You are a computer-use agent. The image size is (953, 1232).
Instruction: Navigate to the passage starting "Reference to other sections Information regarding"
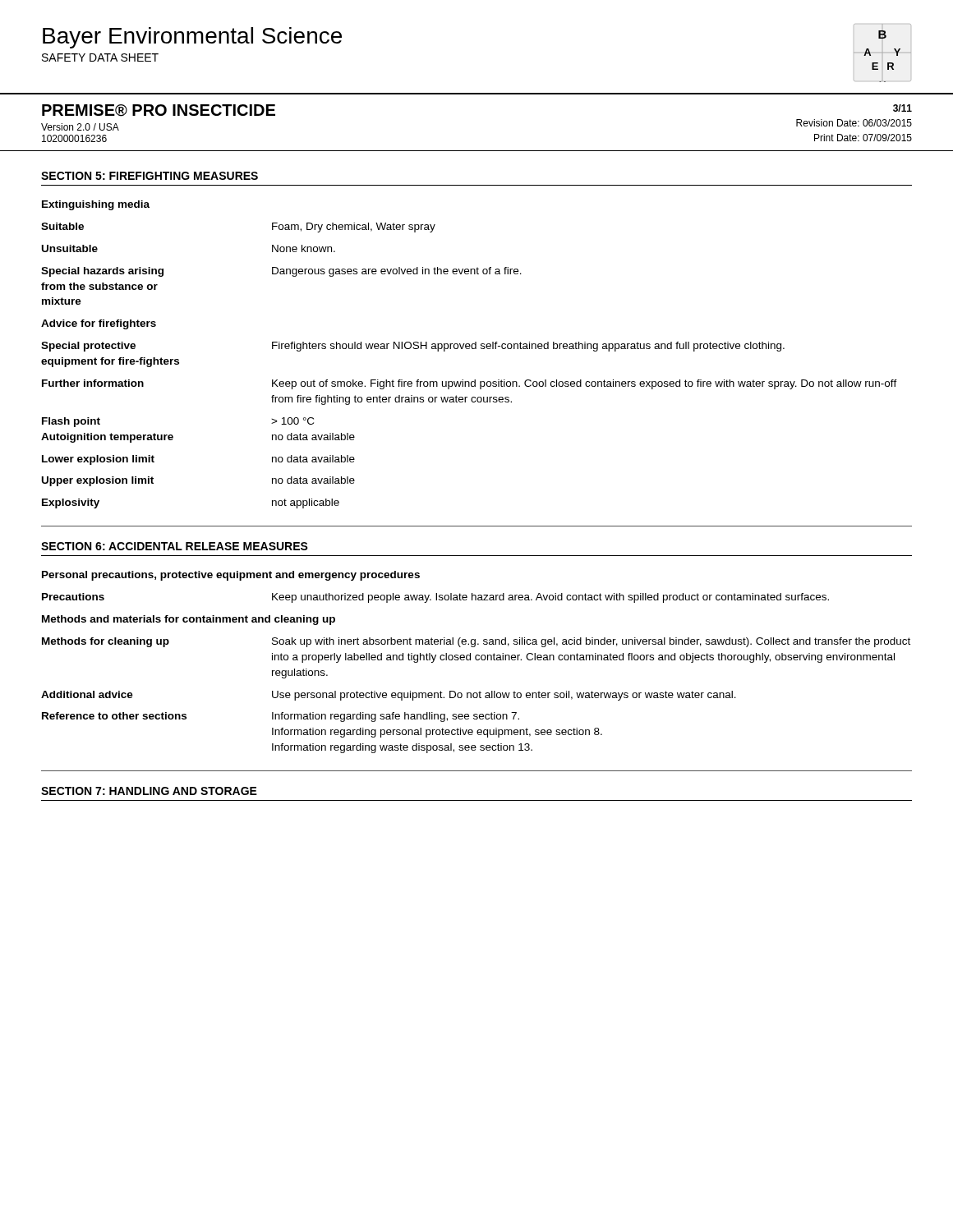(x=476, y=732)
